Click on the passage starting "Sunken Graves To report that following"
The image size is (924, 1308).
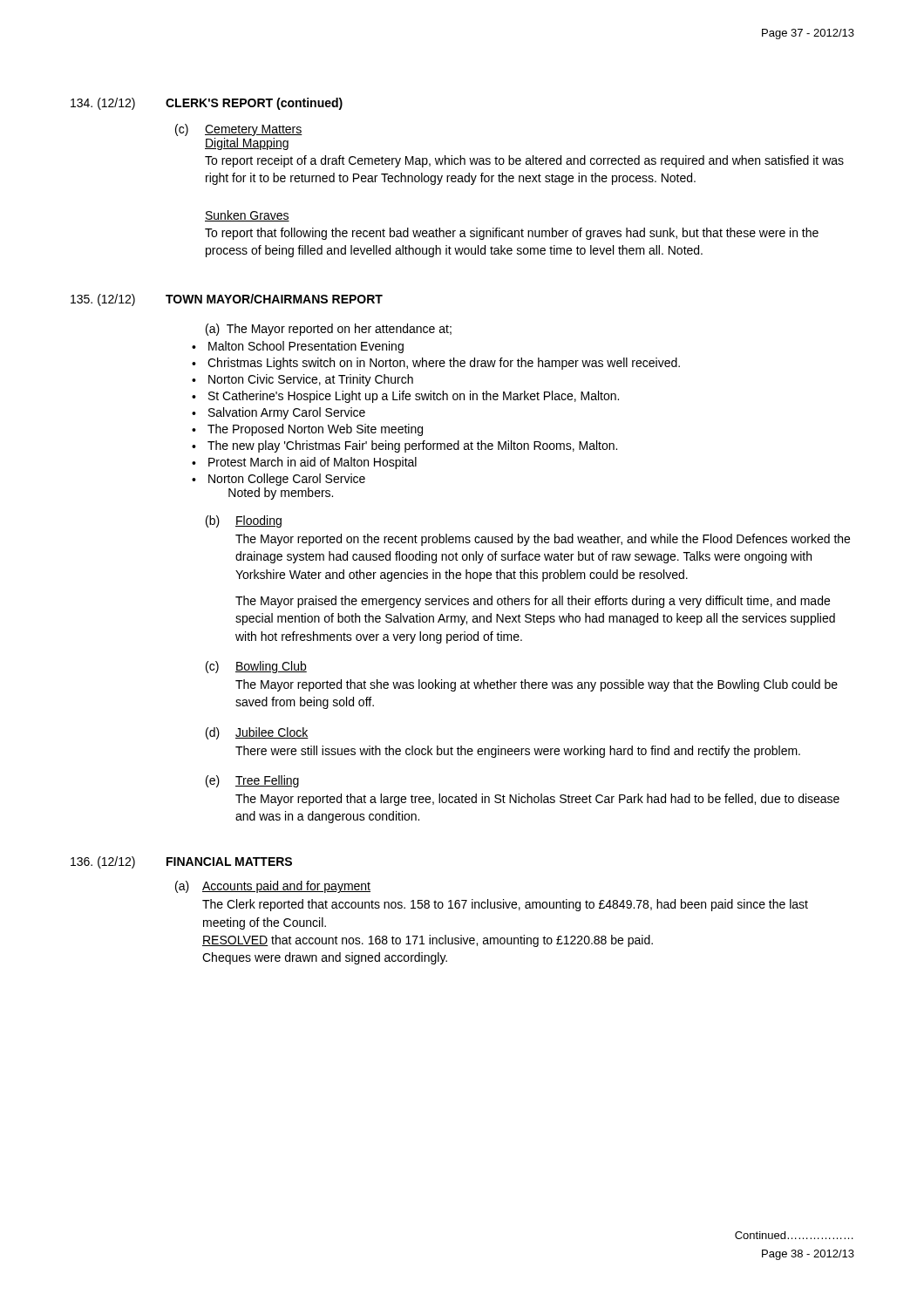[x=530, y=234]
